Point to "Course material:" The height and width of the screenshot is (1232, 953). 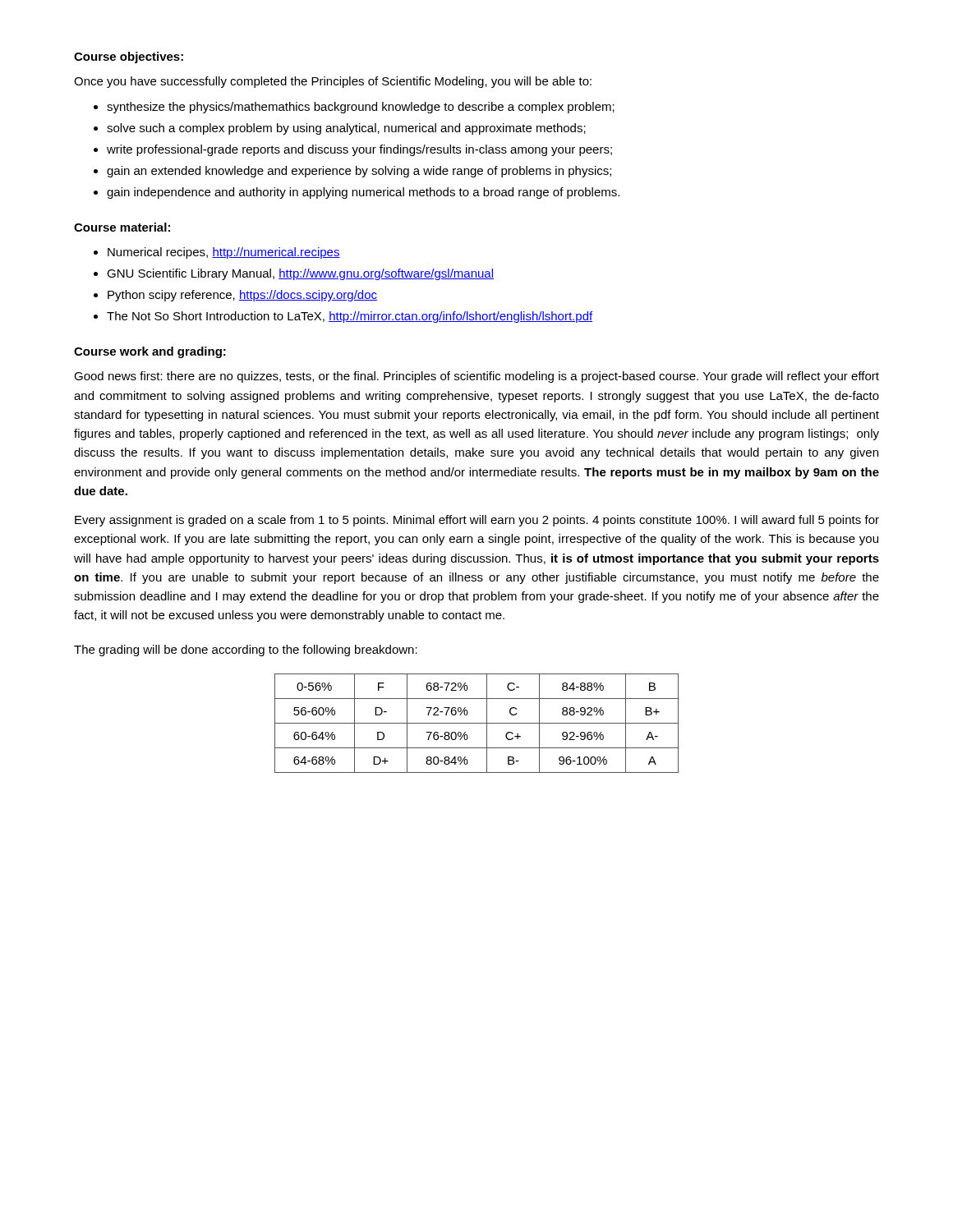coord(123,227)
